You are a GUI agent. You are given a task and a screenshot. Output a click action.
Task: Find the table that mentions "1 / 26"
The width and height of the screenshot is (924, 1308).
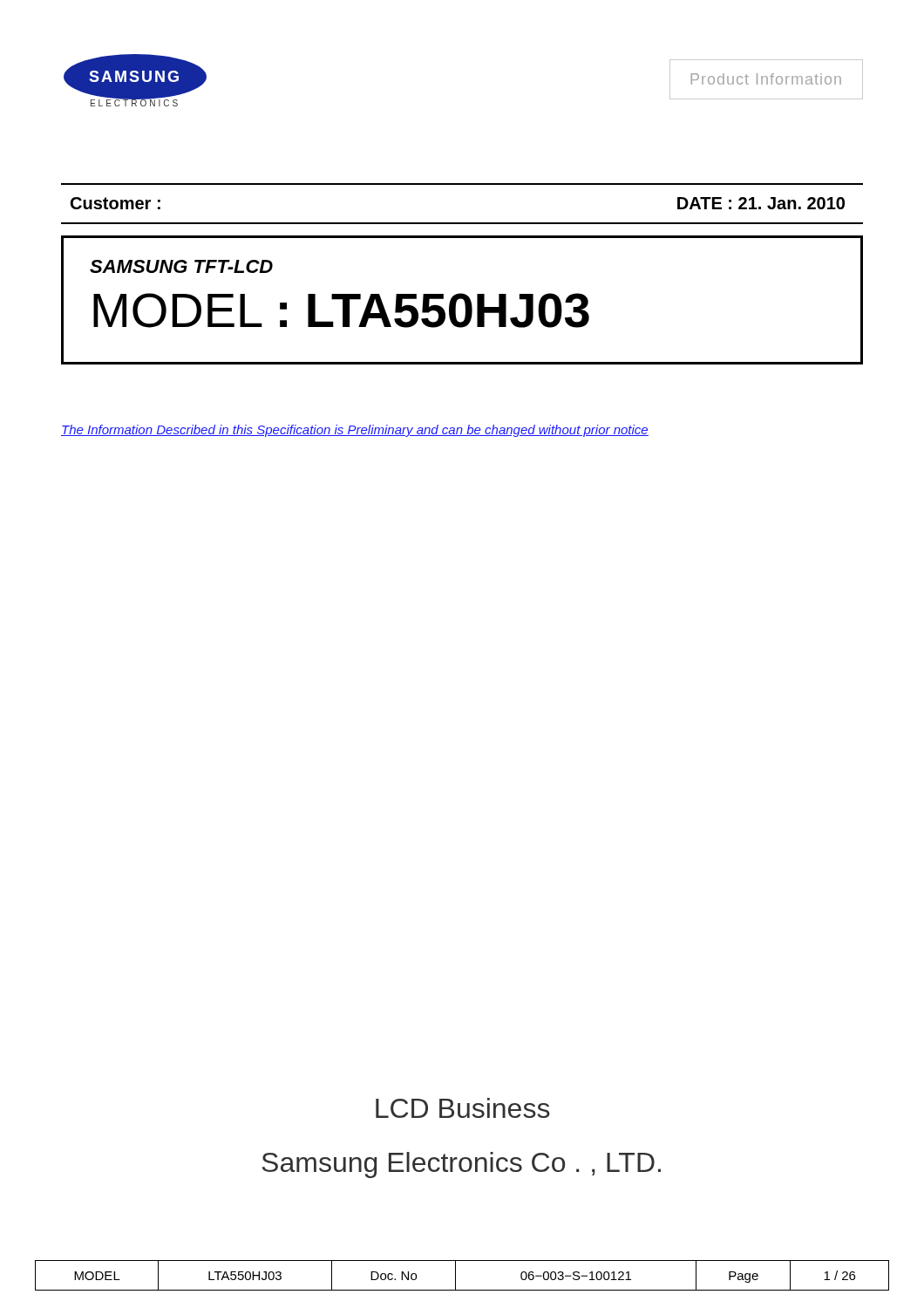click(x=462, y=1275)
